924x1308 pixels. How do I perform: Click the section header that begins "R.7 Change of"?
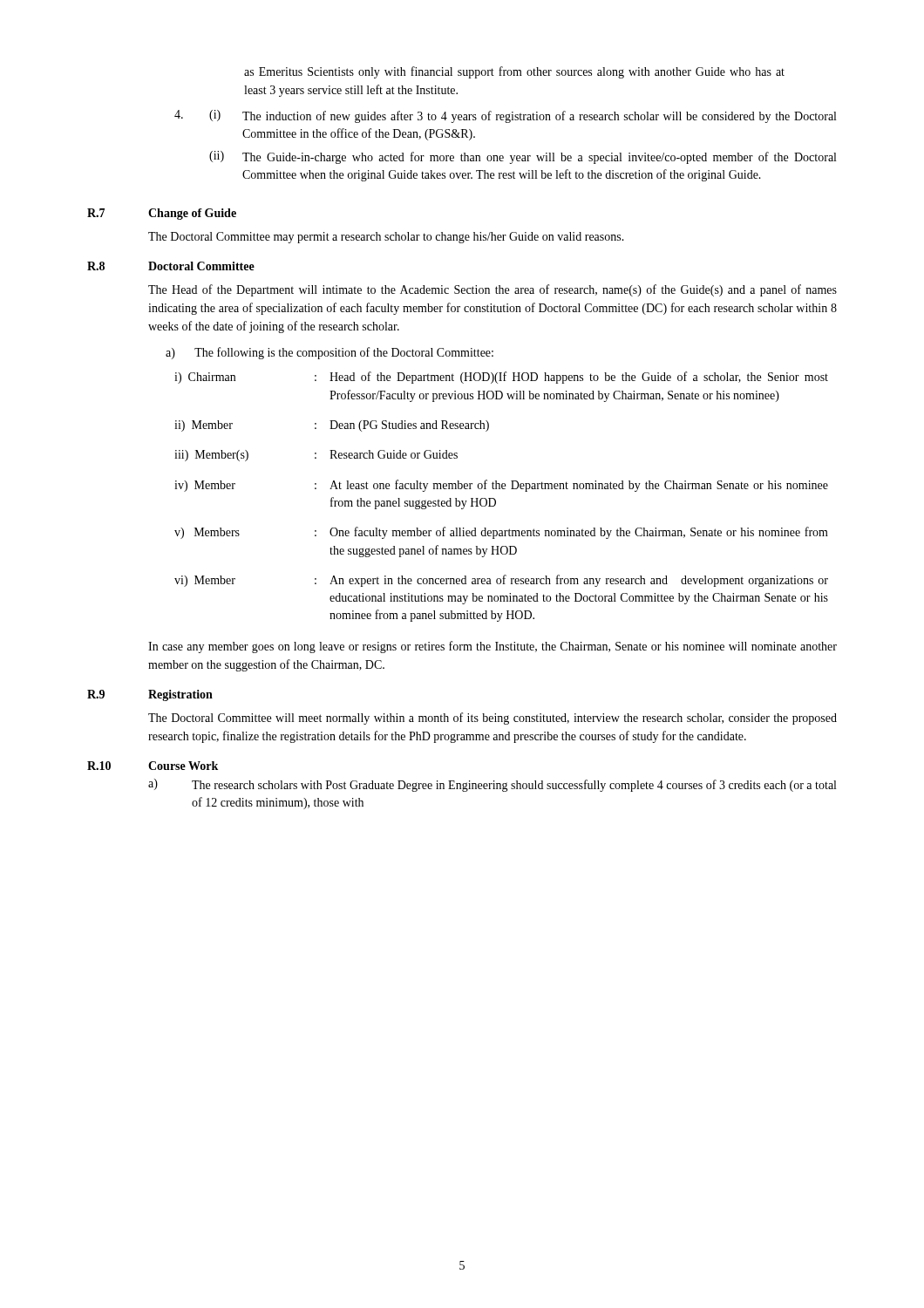pyautogui.click(x=162, y=214)
